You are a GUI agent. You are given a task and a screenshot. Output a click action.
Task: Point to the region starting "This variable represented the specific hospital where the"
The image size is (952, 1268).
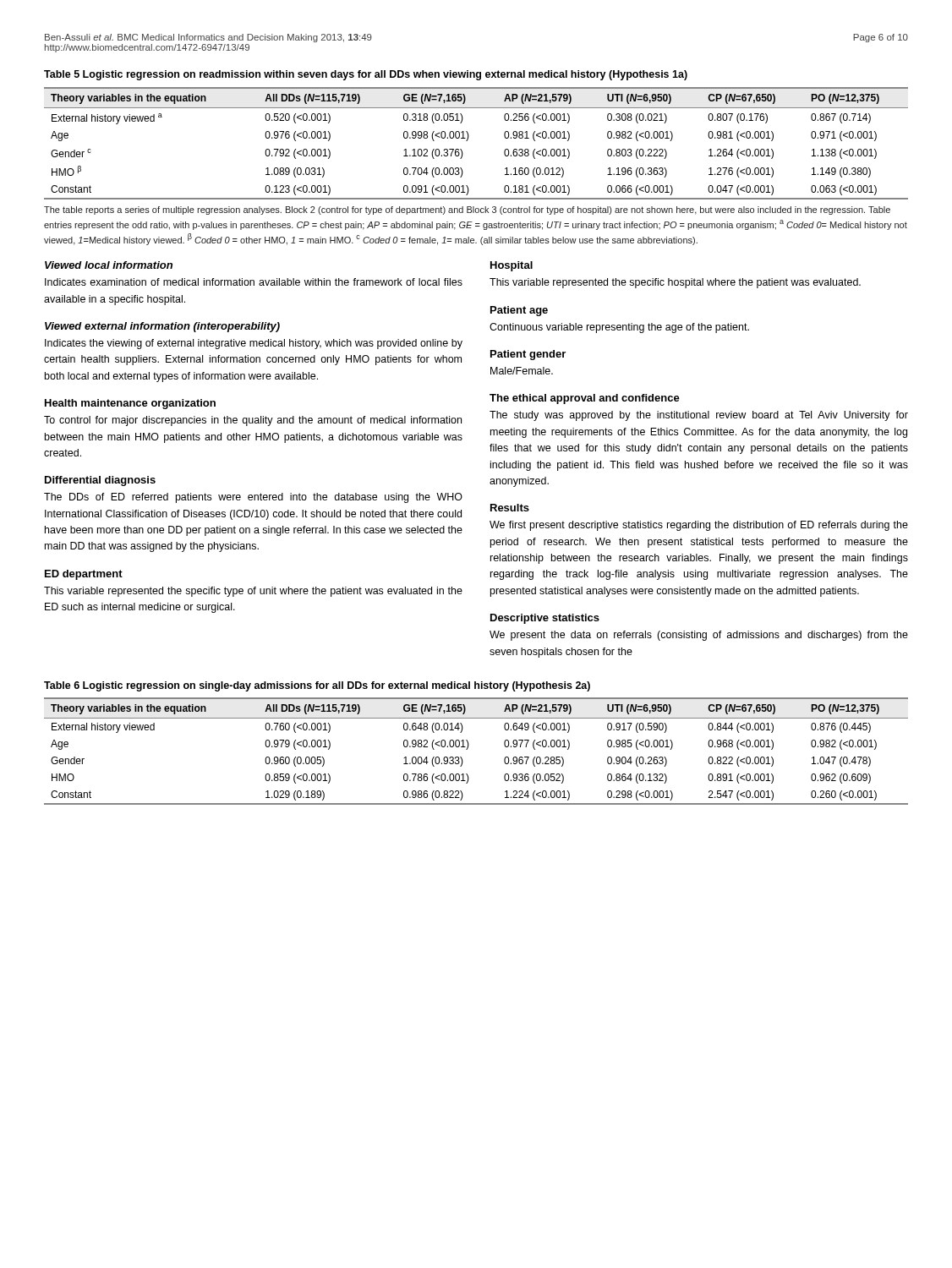(675, 283)
